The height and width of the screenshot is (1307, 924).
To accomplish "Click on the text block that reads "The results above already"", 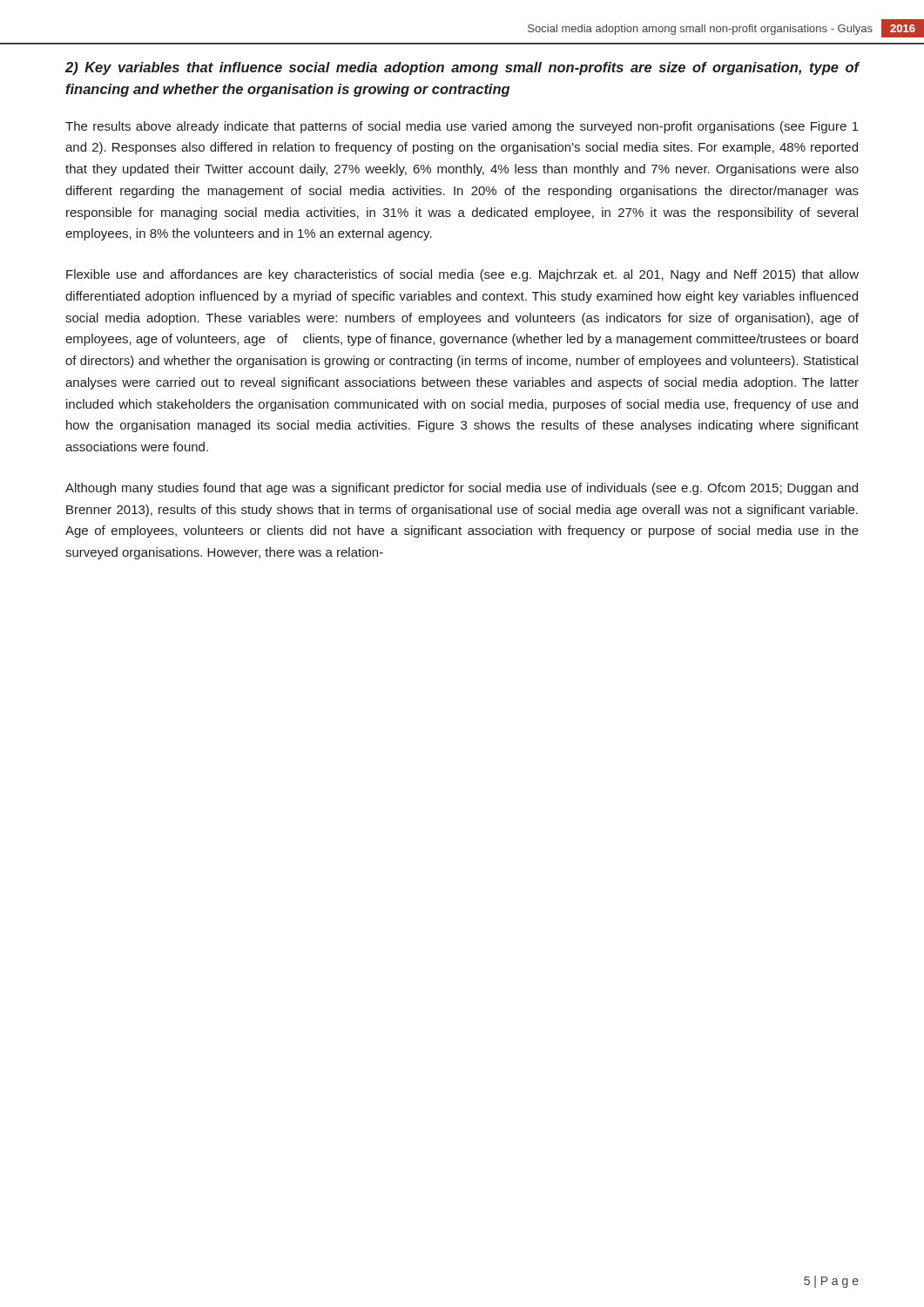I will [462, 179].
